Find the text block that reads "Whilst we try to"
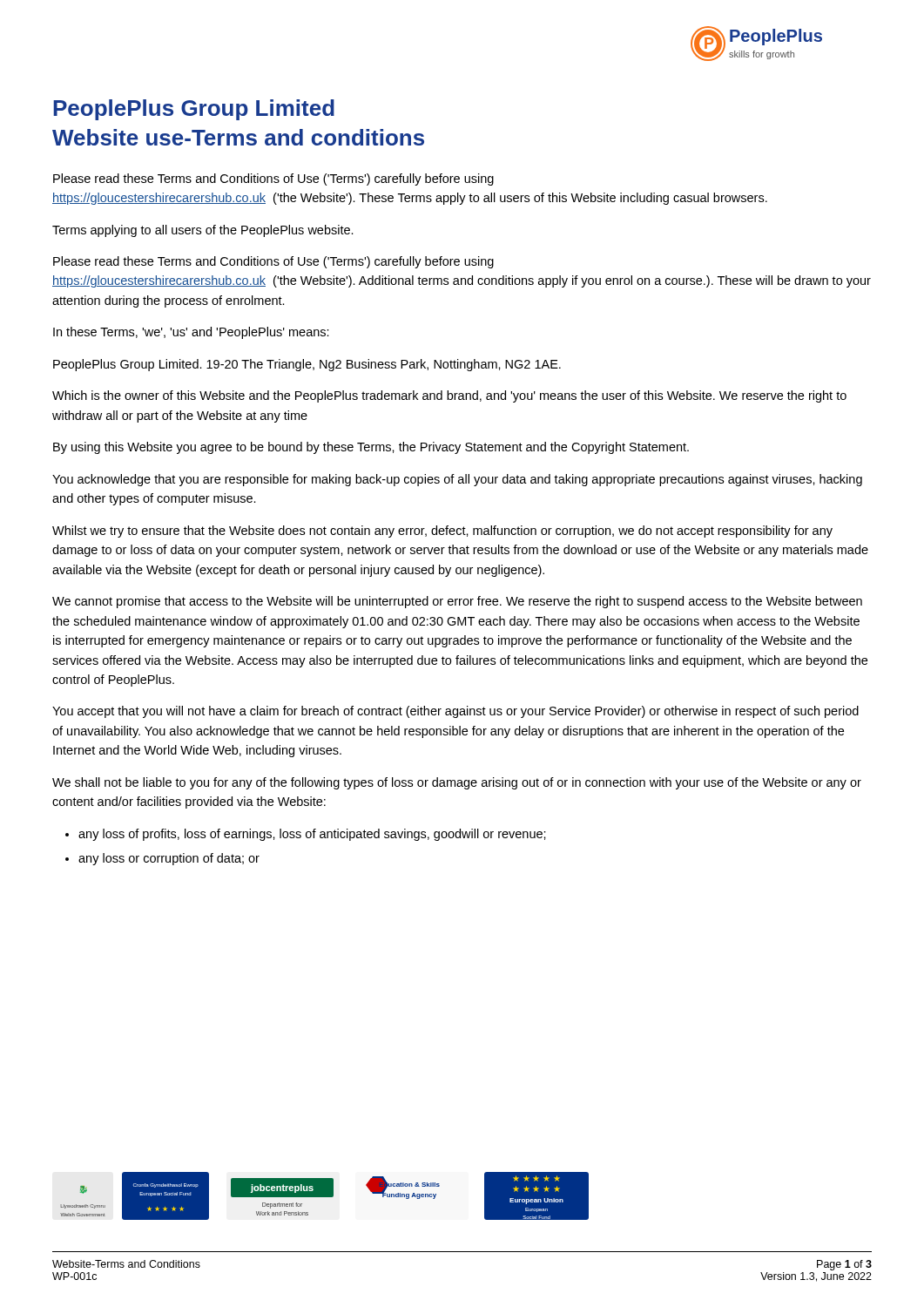This screenshot has height=1307, width=924. pyautogui.click(x=462, y=550)
